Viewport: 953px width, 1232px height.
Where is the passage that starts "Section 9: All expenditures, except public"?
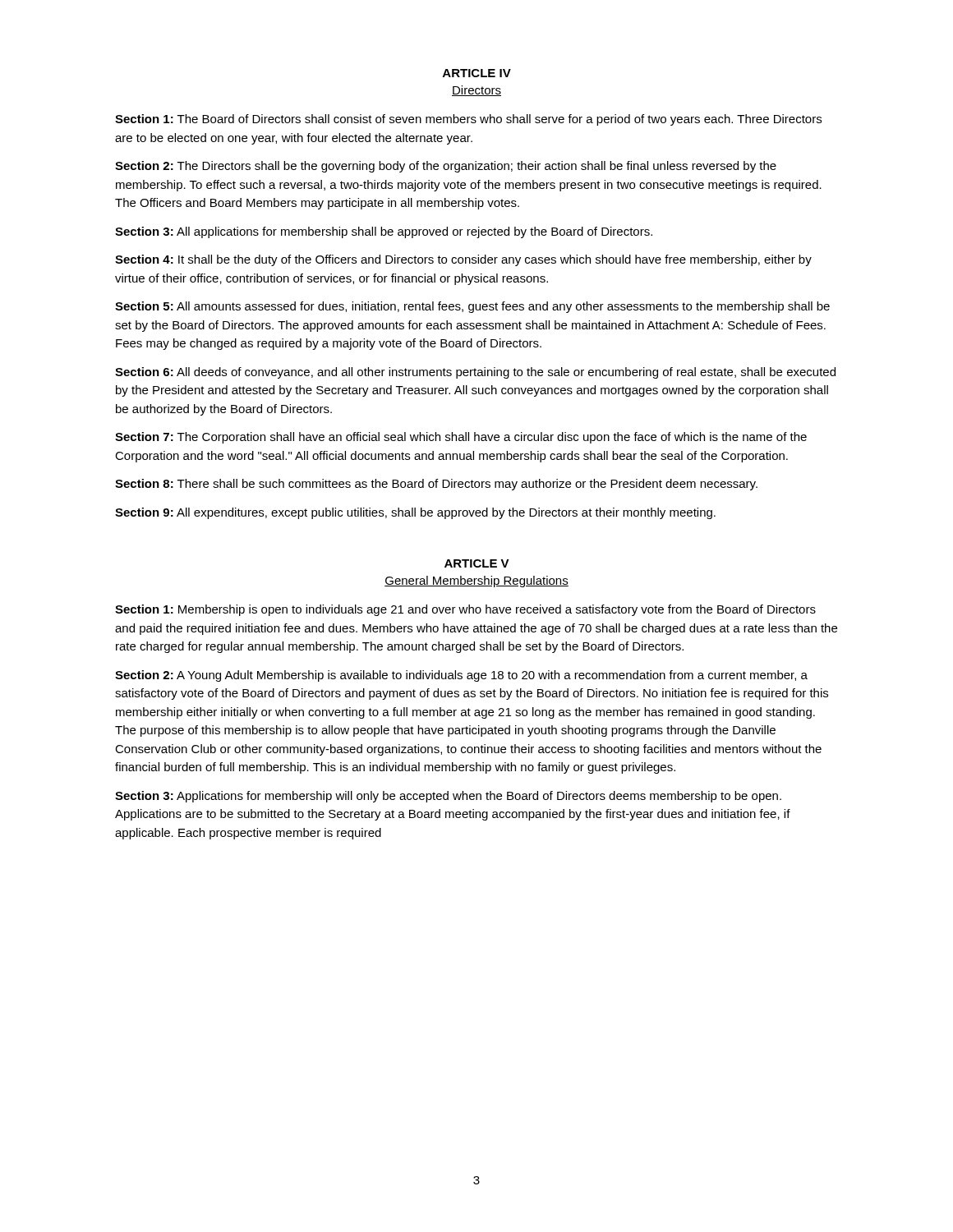[x=416, y=512]
